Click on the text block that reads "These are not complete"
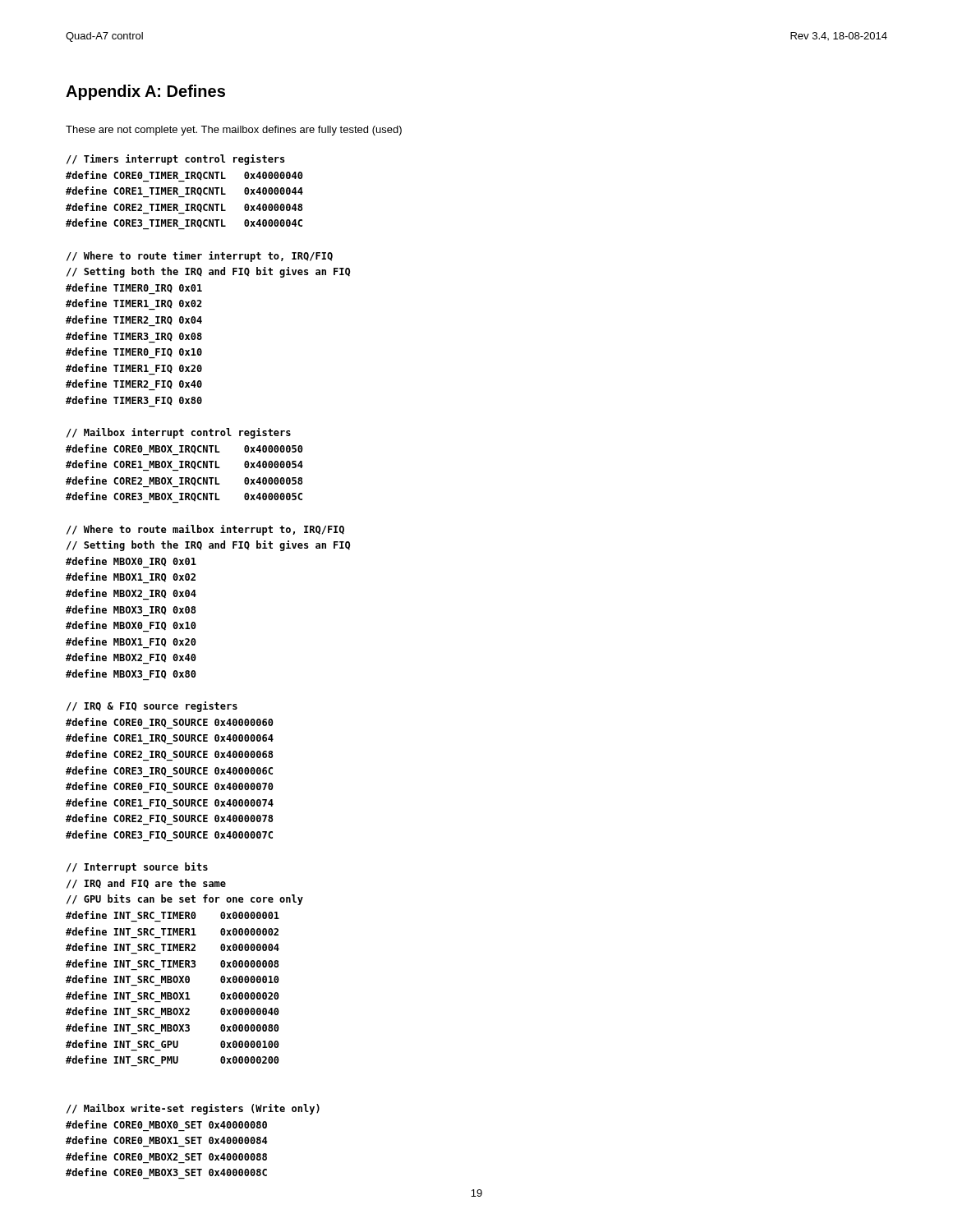953x1232 pixels. pos(234,129)
